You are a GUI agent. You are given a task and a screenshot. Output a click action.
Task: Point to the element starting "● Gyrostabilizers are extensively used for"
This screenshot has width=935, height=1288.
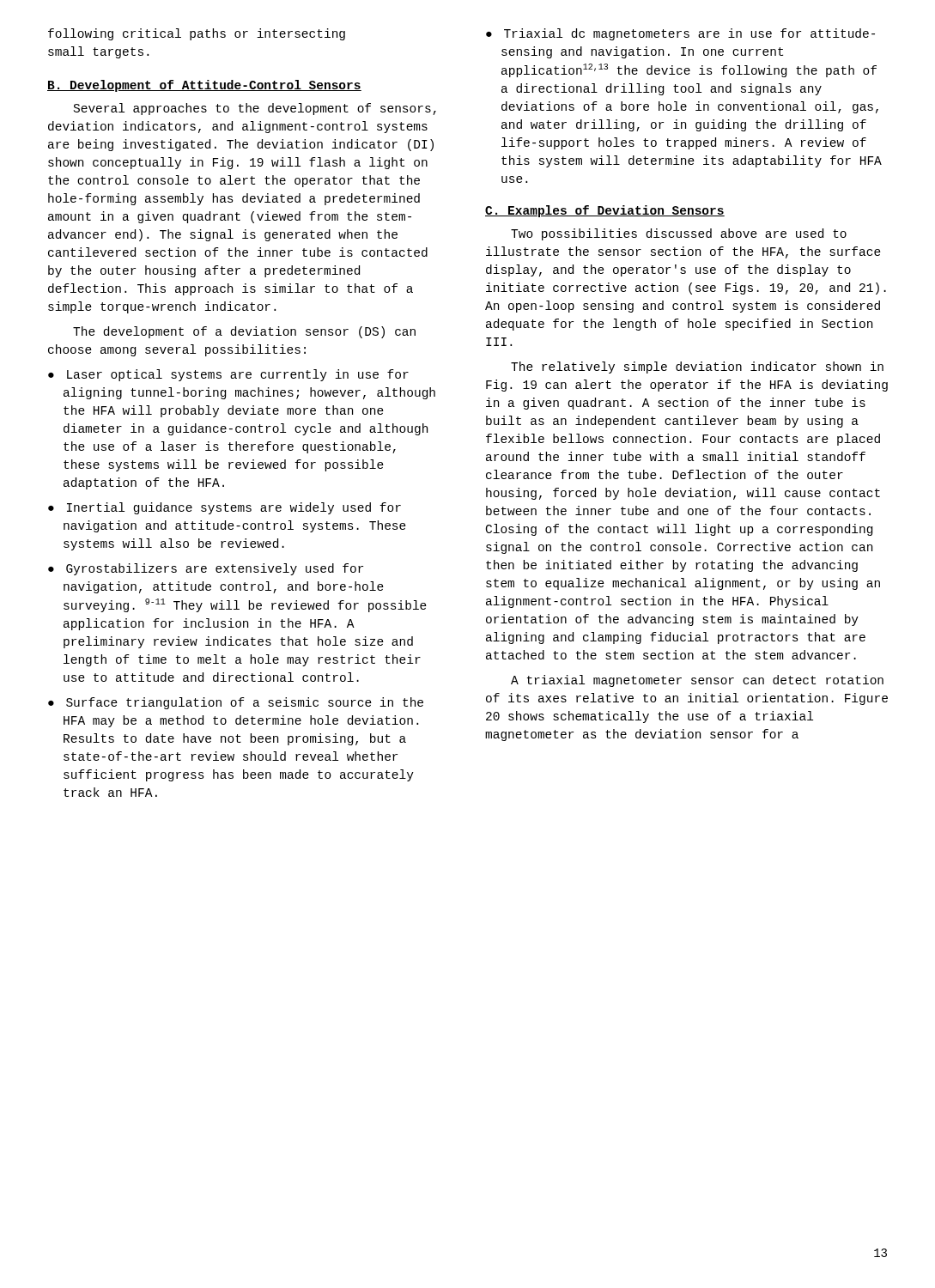[x=245, y=625]
